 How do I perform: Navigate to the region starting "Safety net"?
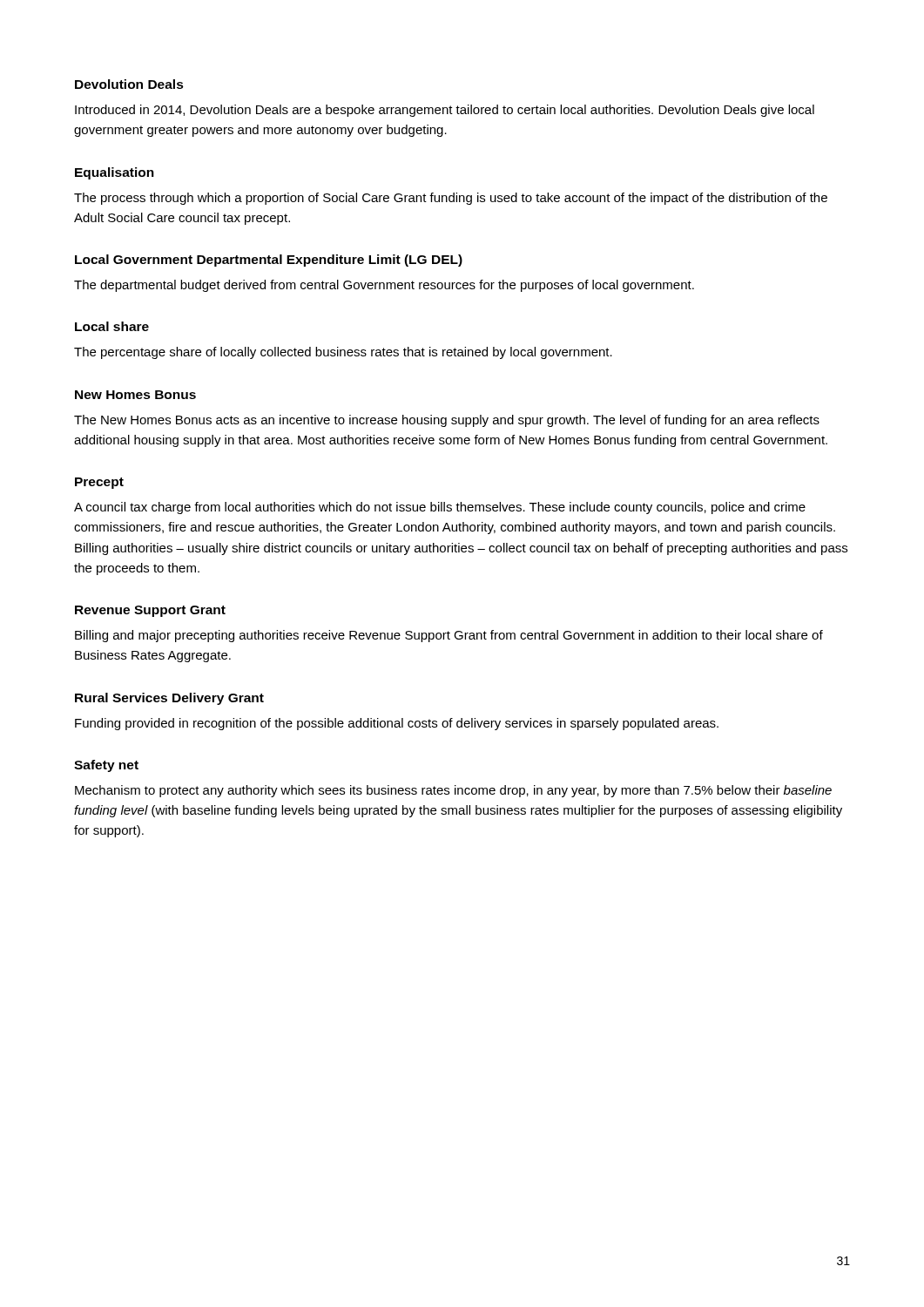click(106, 764)
